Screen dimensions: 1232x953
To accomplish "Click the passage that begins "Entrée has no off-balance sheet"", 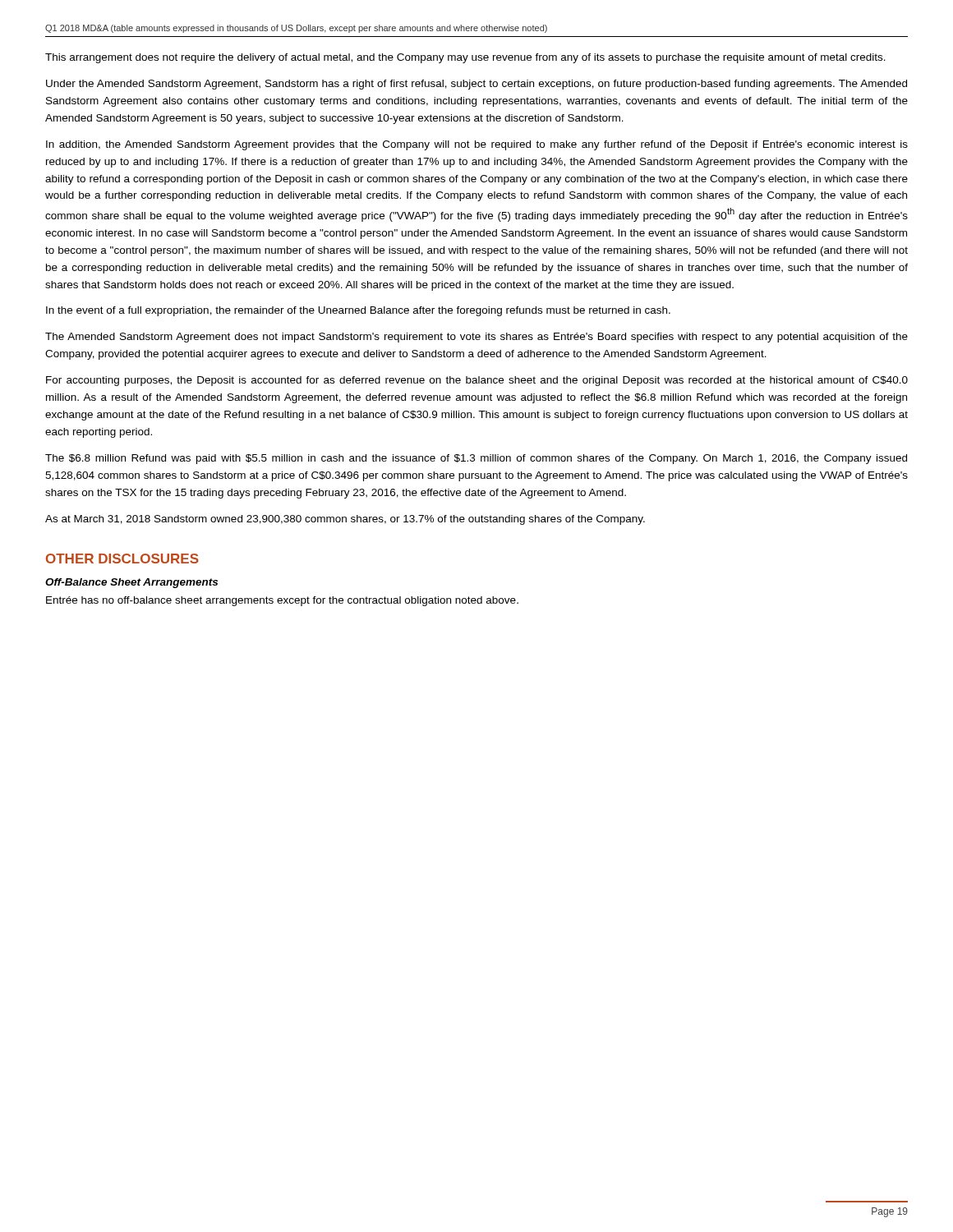I will click(x=282, y=600).
